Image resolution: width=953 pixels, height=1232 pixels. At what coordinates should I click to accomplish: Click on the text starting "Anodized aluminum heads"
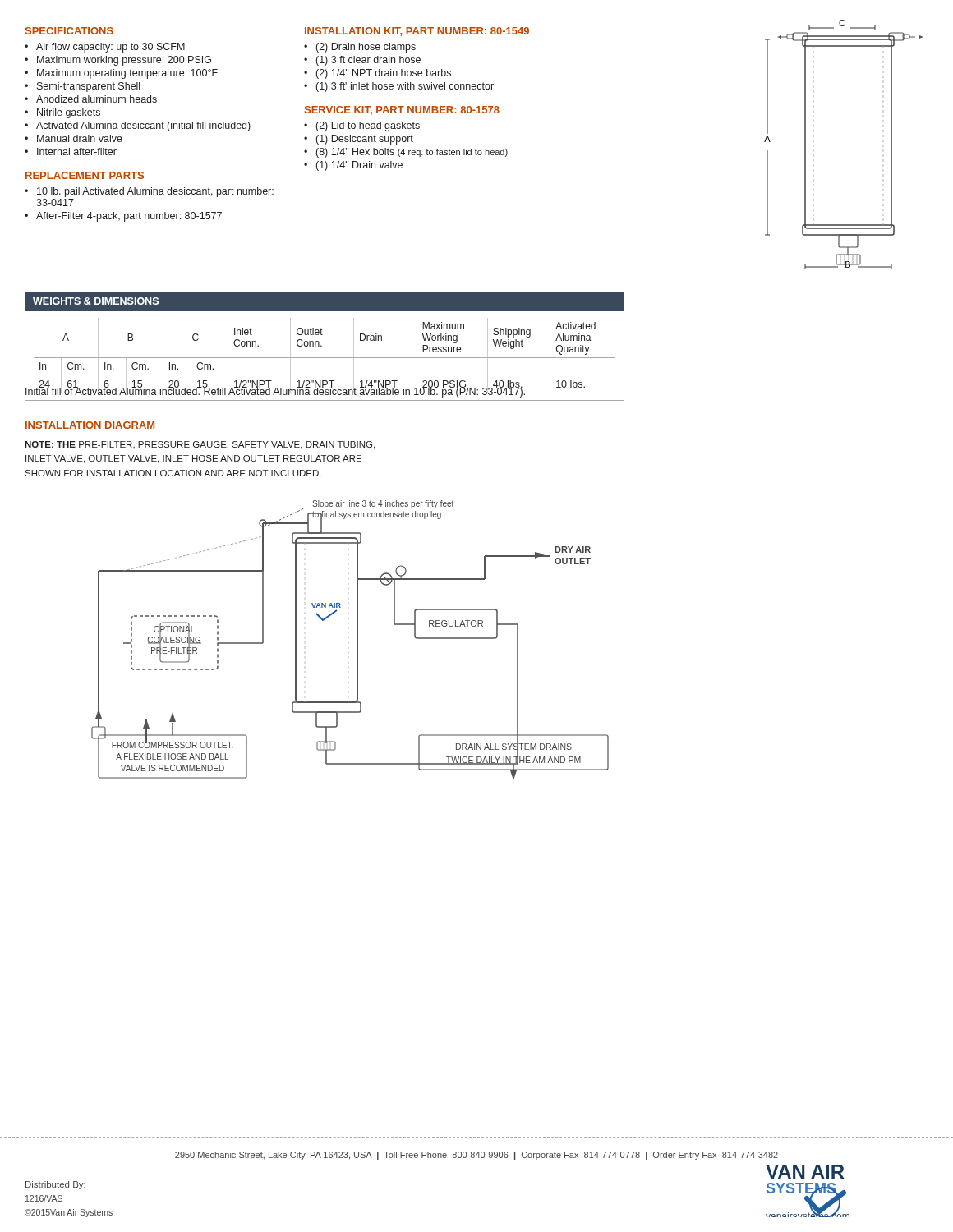click(x=97, y=99)
